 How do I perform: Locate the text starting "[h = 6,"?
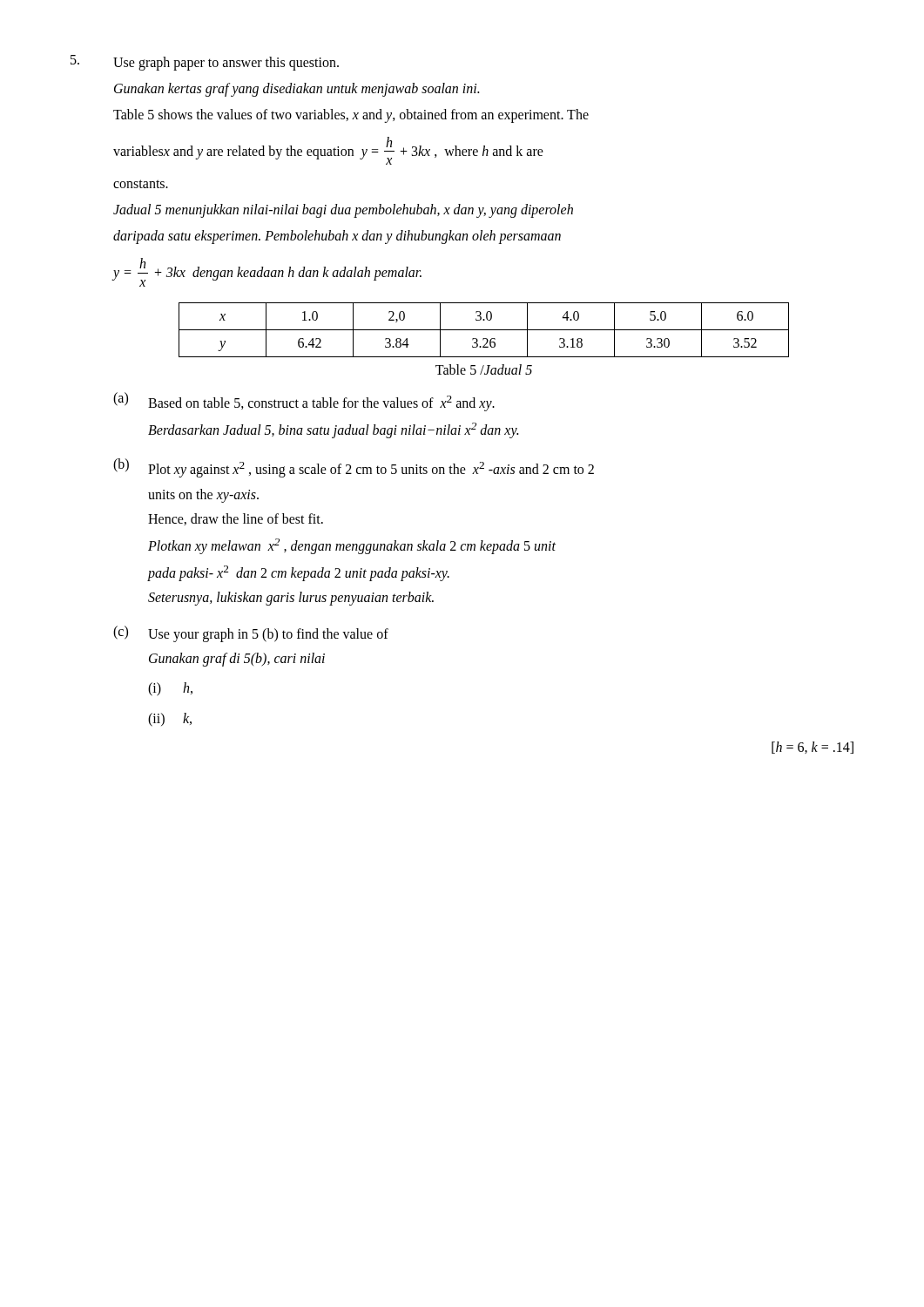(813, 747)
